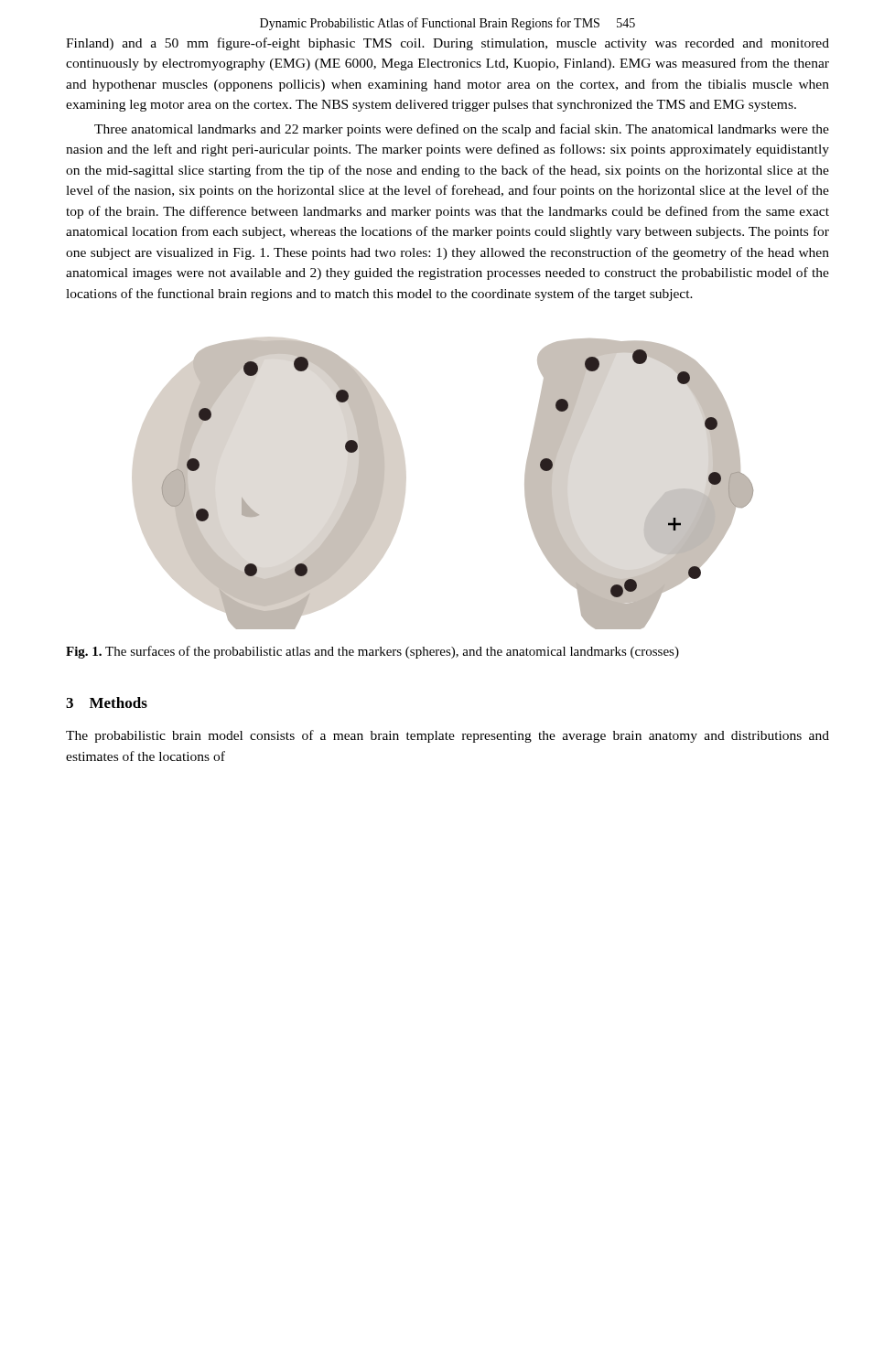The image size is (895, 1372).
Task: Find the text block with the text "Finland) and a 50 mm figure-of-eight biphasic TMS"
Action: click(448, 74)
